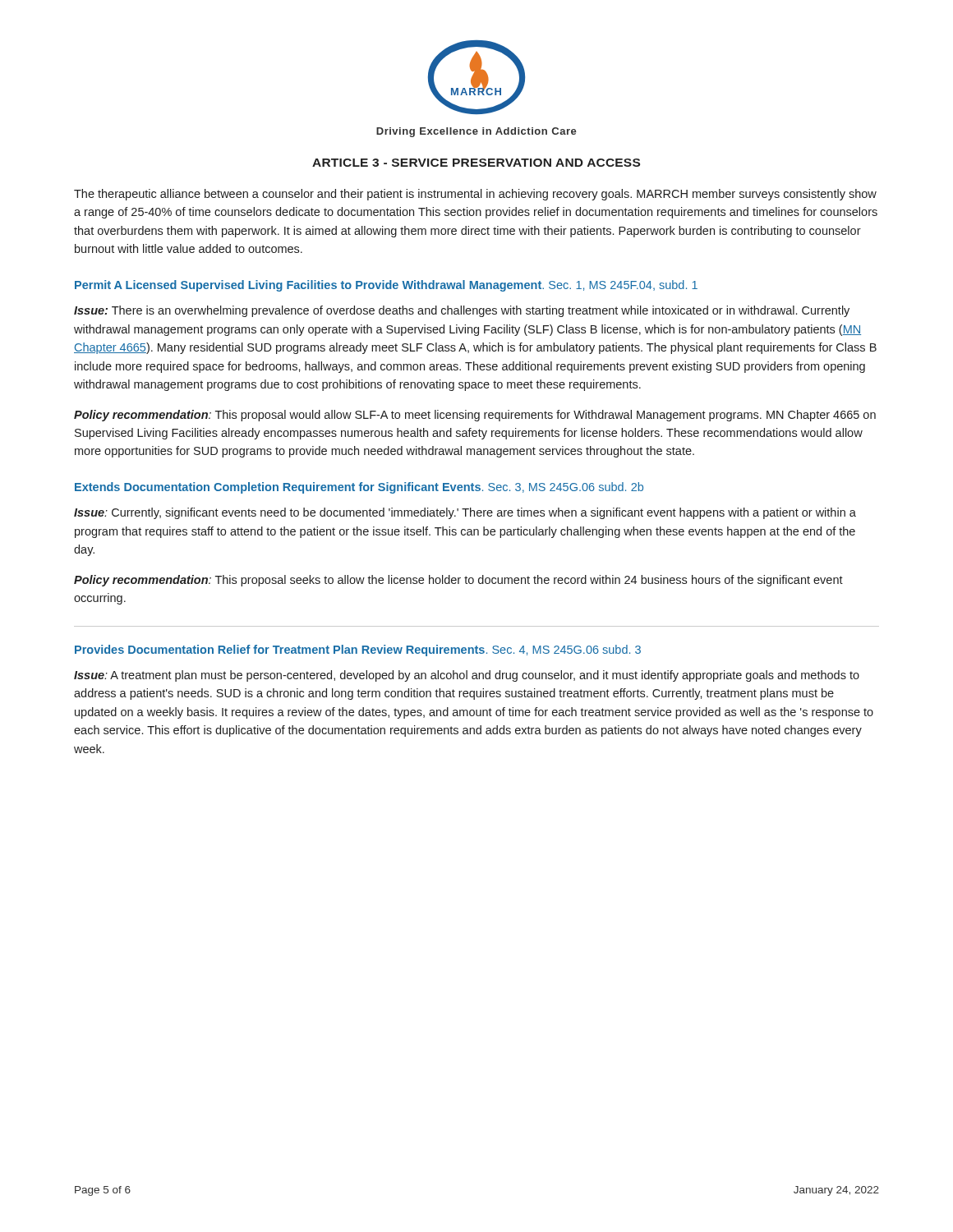Locate the section header with the text "Extends Documentation Completion Requirement for"
Image resolution: width=953 pixels, height=1232 pixels.
click(x=359, y=487)
